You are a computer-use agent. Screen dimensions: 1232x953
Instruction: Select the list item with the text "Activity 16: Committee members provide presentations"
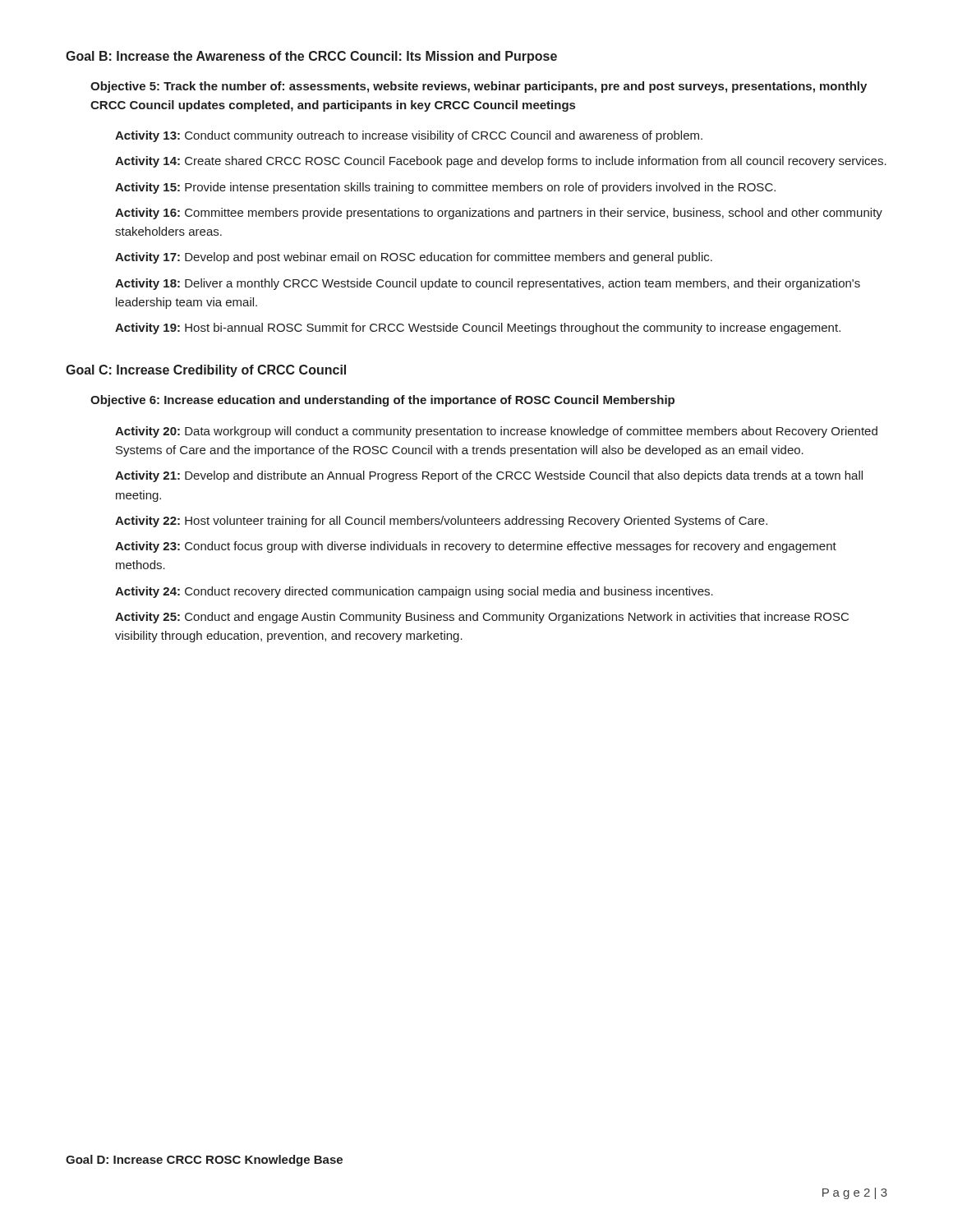tap(499, 222)
